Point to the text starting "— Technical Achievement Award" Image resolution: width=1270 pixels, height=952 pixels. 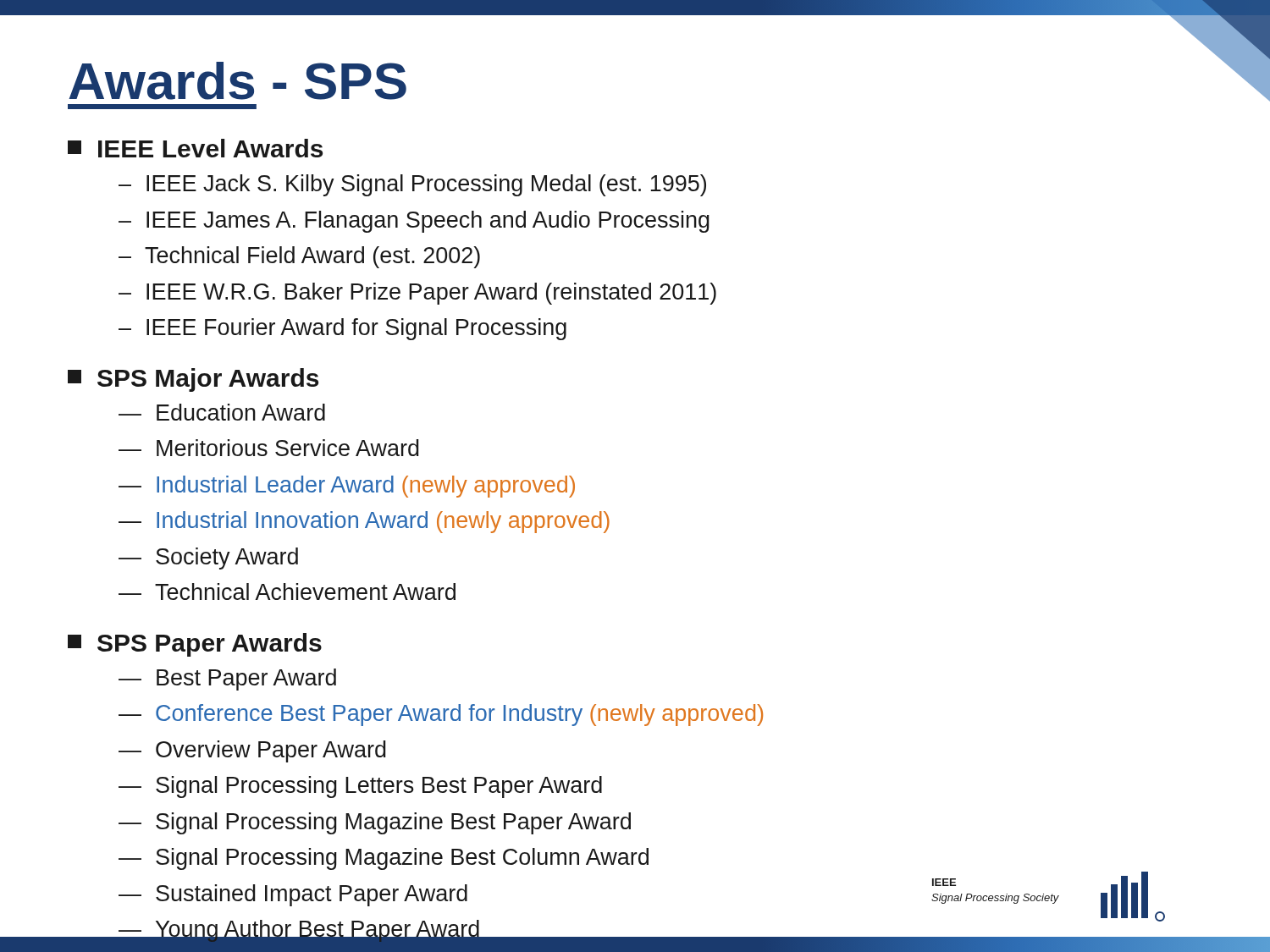click(288, 593)
